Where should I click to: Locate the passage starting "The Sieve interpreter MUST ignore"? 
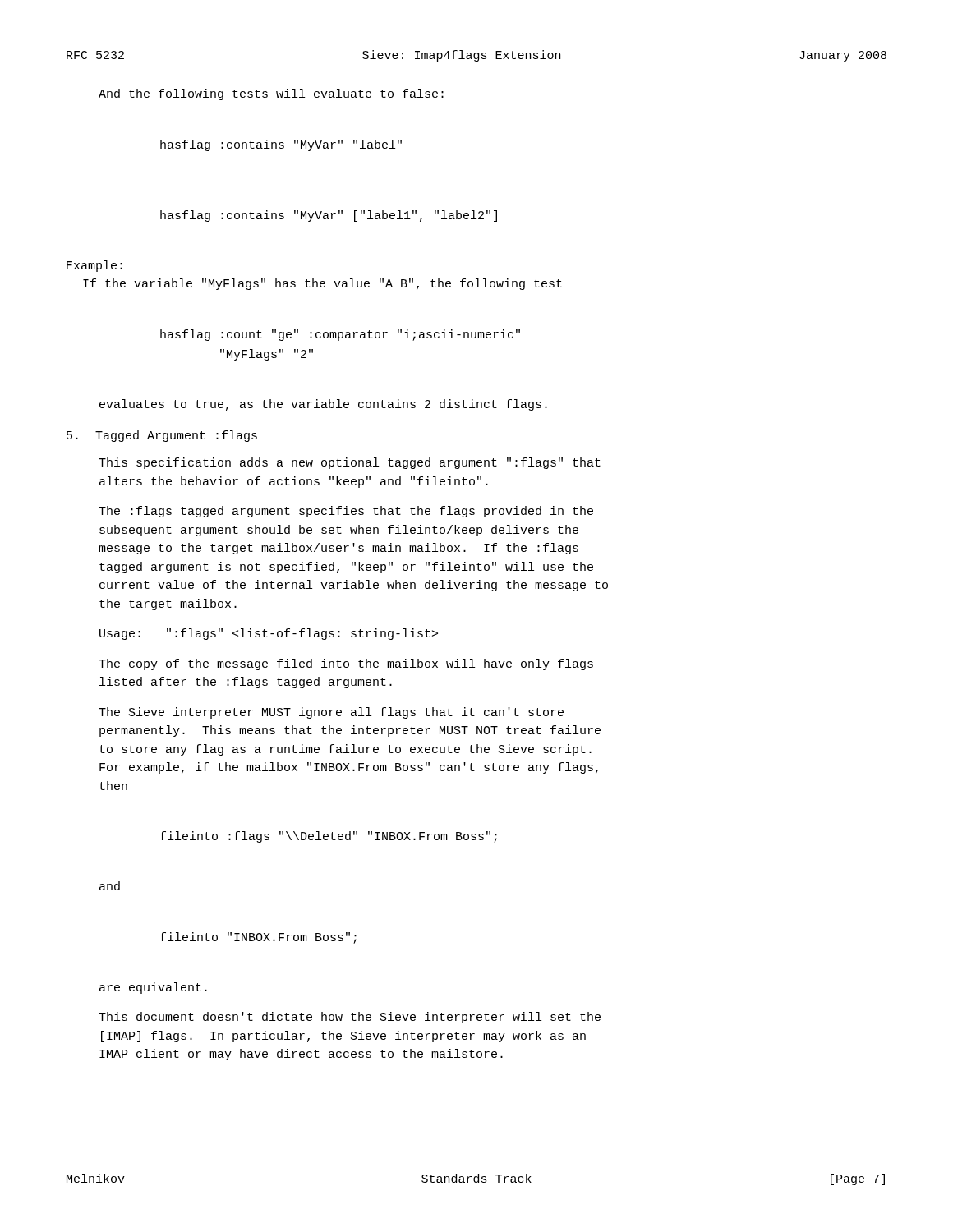coord(350,750)
